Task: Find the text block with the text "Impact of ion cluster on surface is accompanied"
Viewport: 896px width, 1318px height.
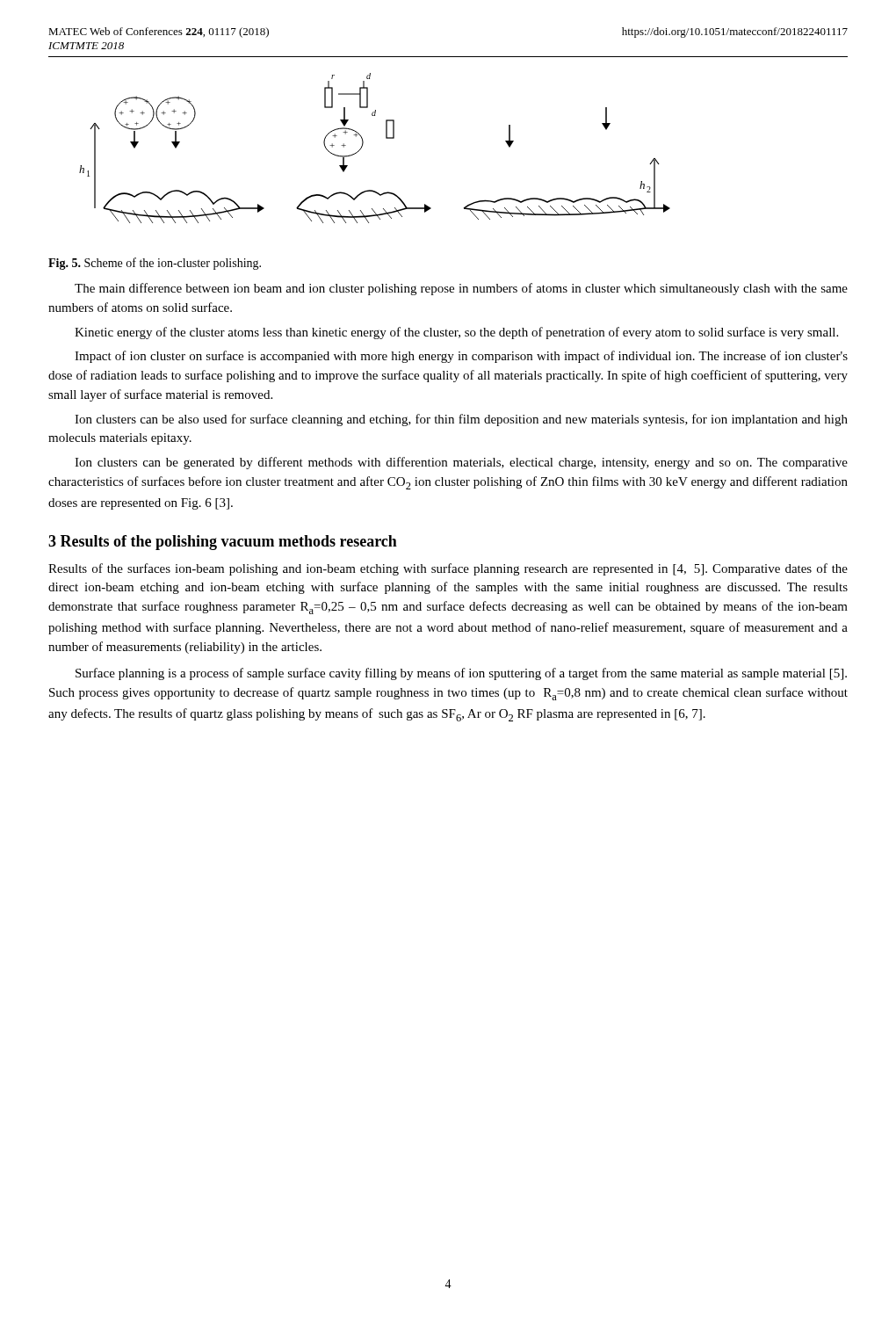Action: pyautogui.click(x=448, y=376)
